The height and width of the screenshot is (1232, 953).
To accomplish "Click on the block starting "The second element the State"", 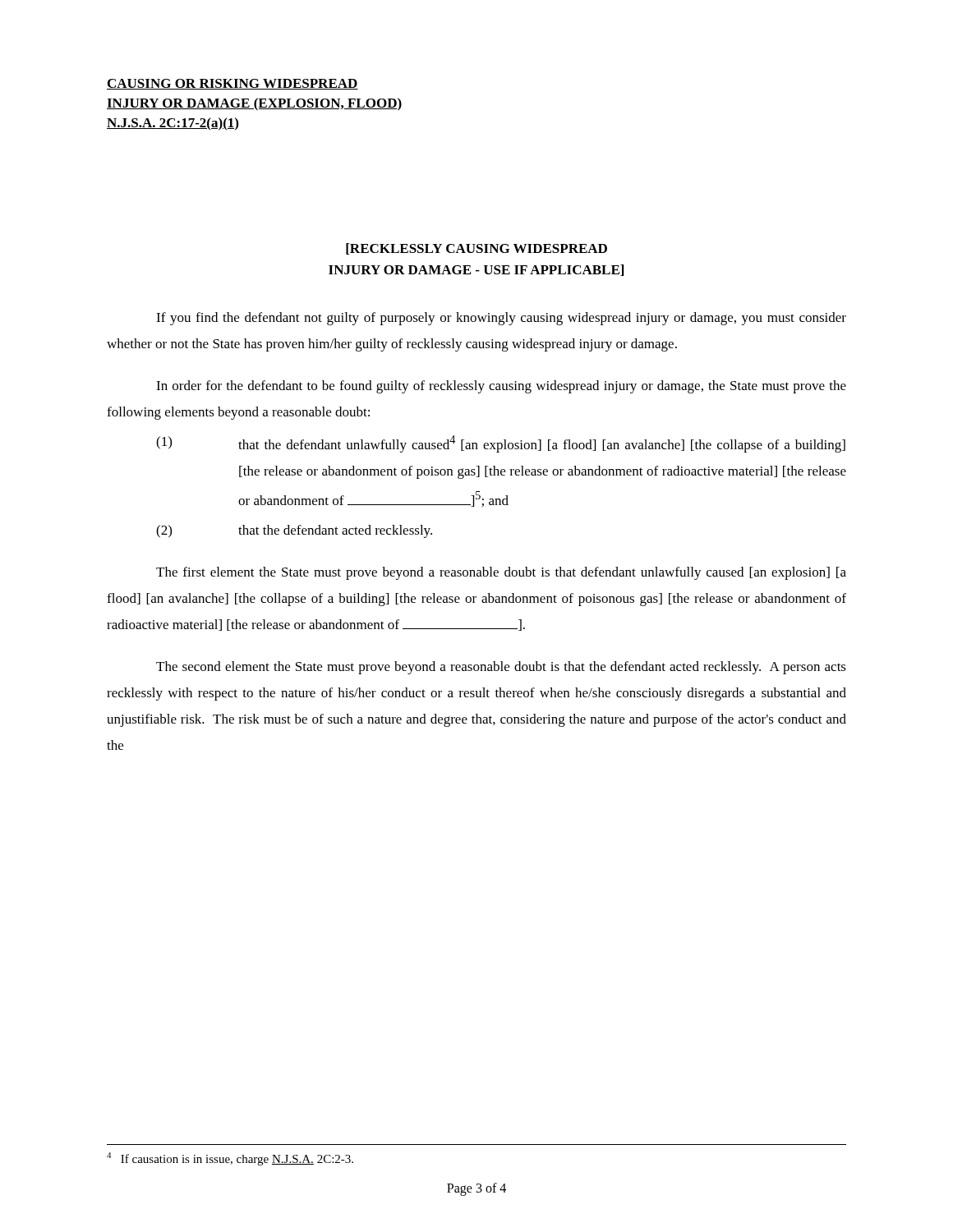I will click(476, 706).
